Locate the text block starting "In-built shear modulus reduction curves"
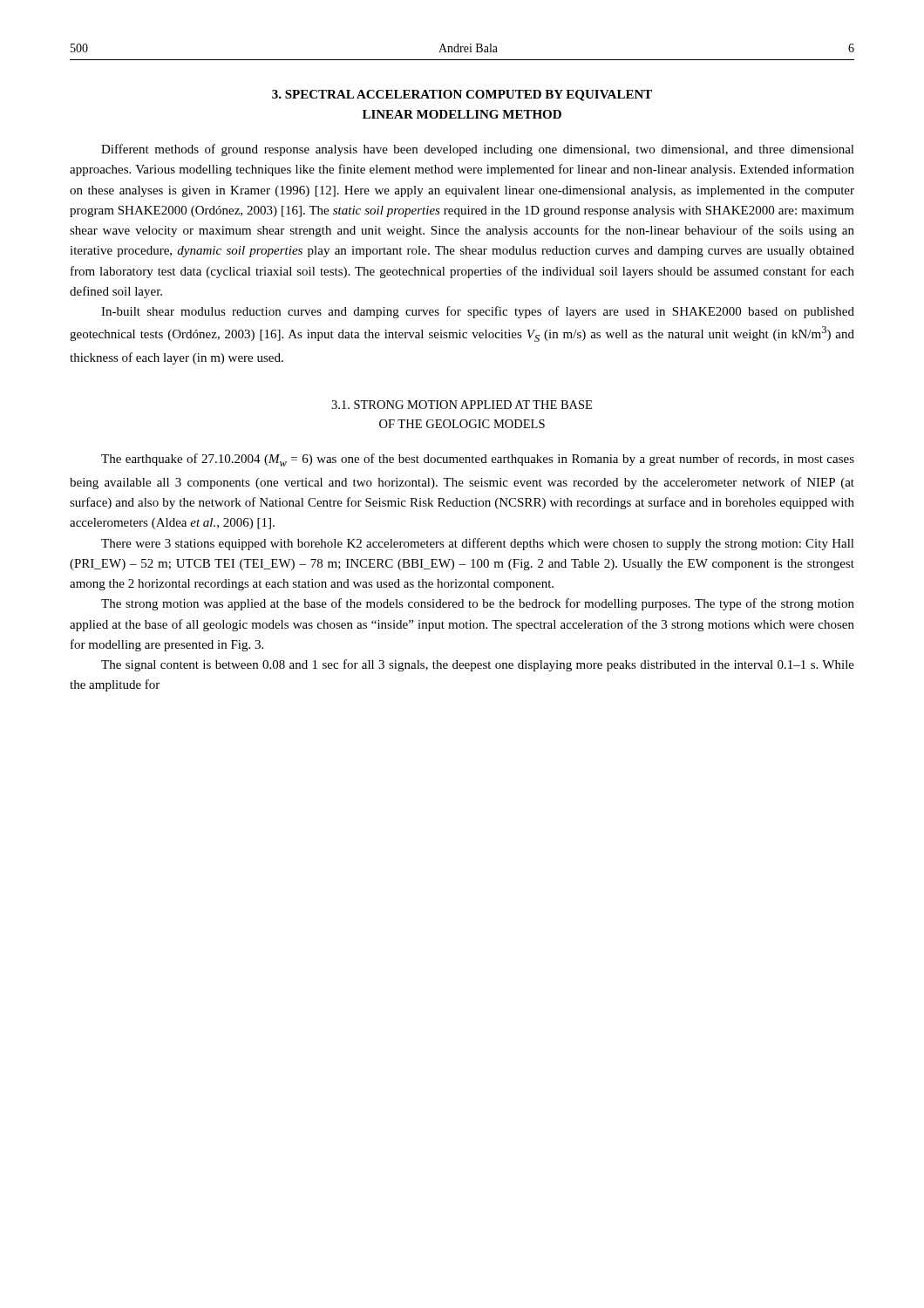 pos(462,335)
